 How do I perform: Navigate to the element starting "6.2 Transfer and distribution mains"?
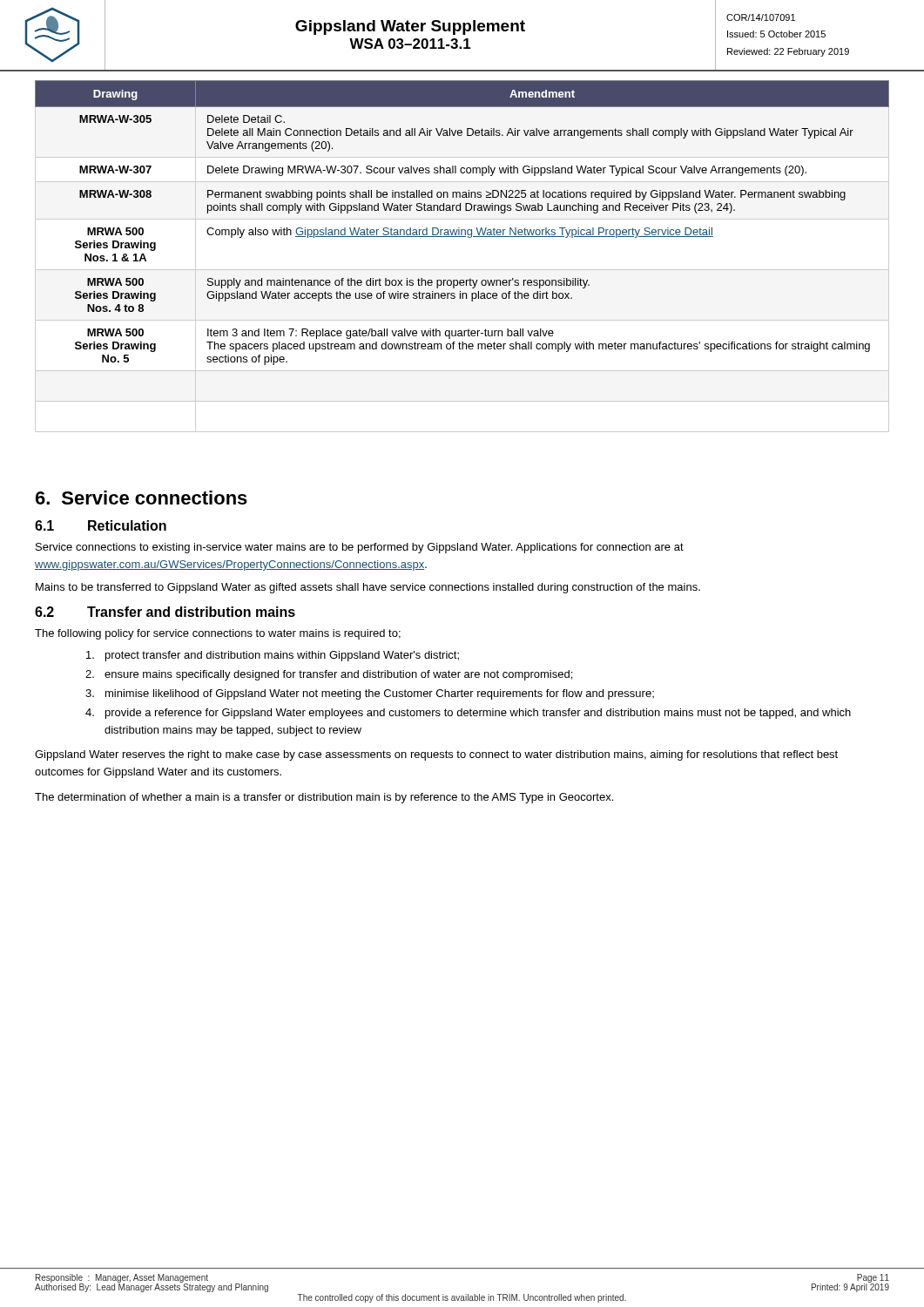point(165,613)
